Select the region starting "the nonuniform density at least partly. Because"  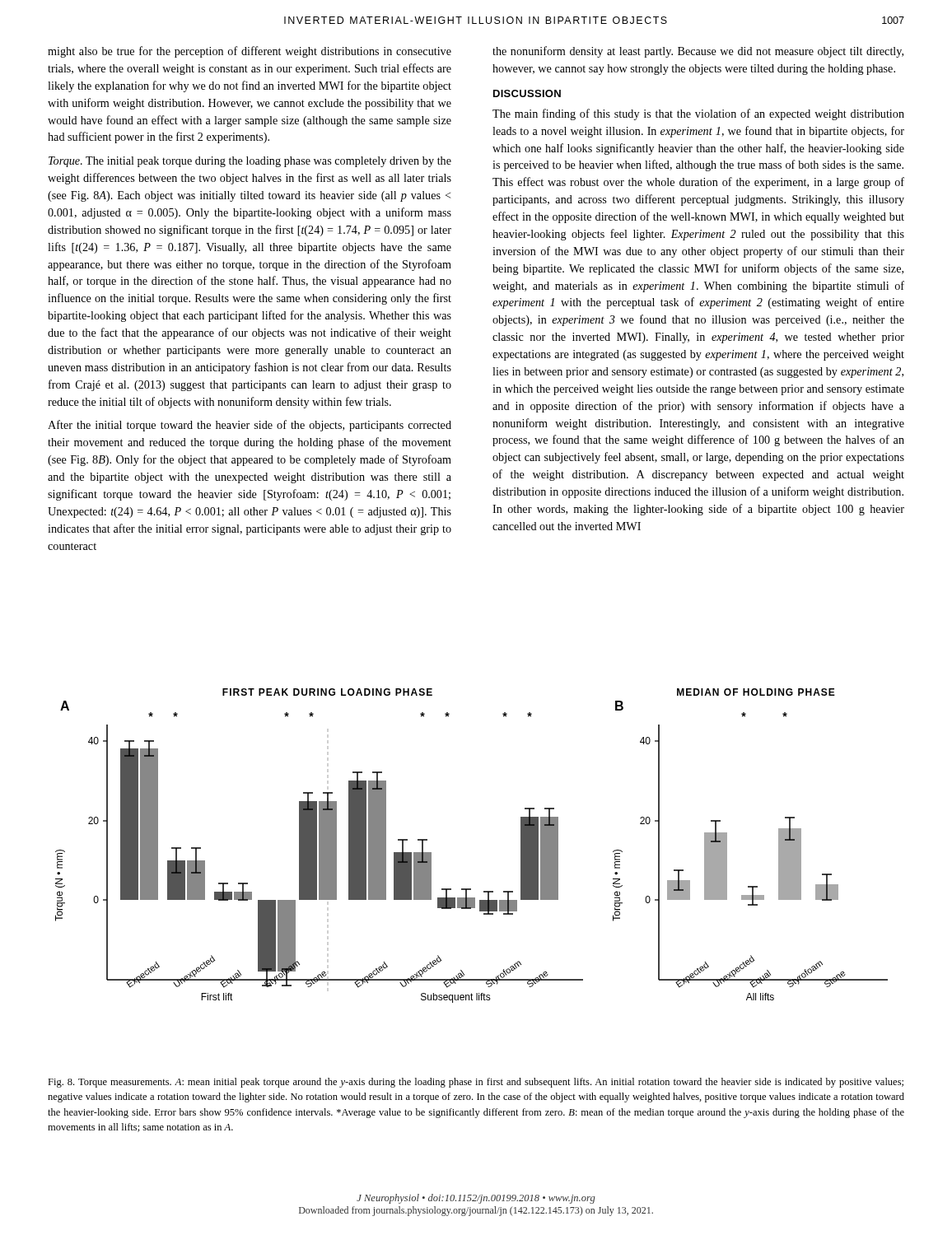(698, 60)
